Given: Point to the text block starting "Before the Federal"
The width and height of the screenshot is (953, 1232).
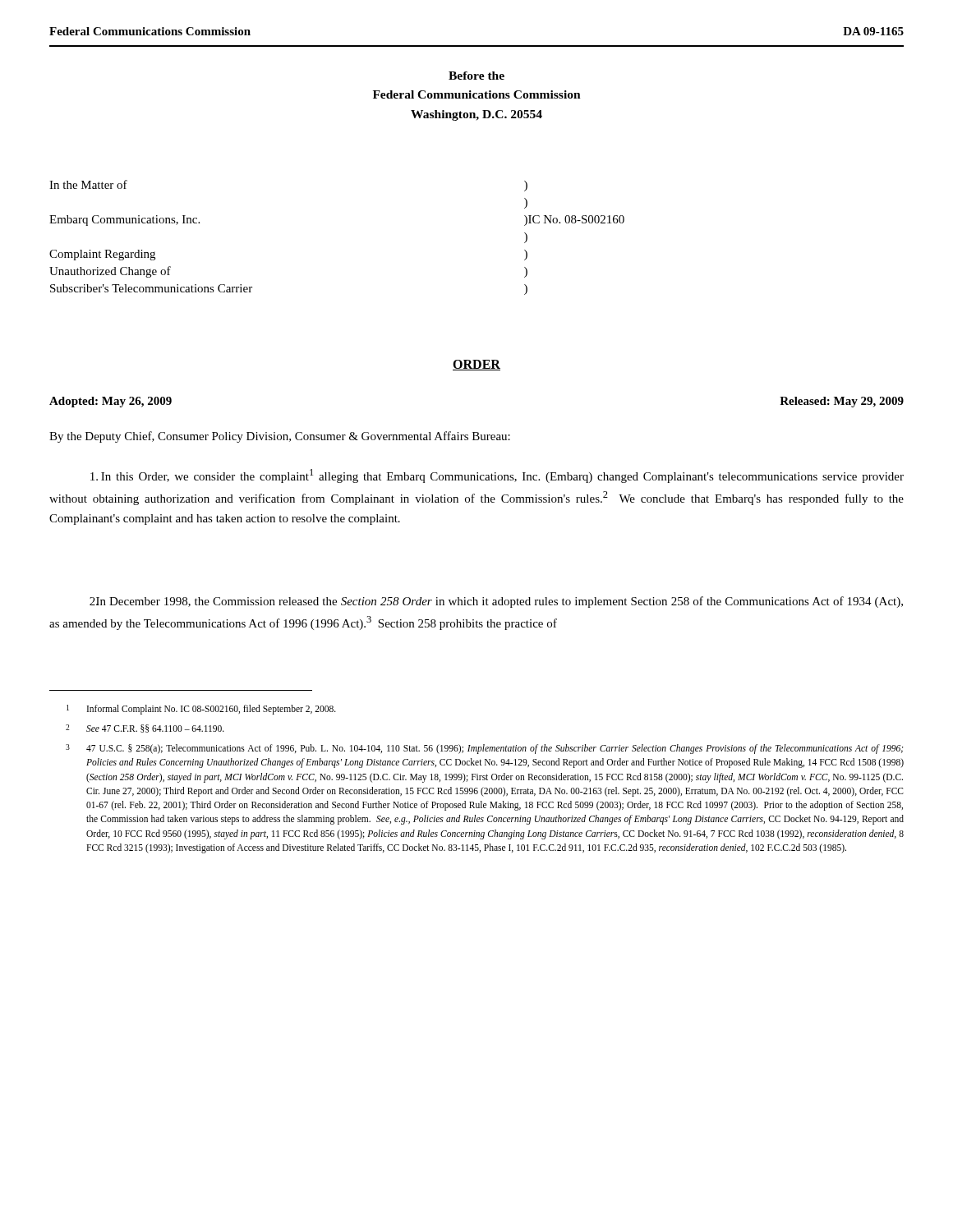Looking at the screenshot, I should click(476, 94).
